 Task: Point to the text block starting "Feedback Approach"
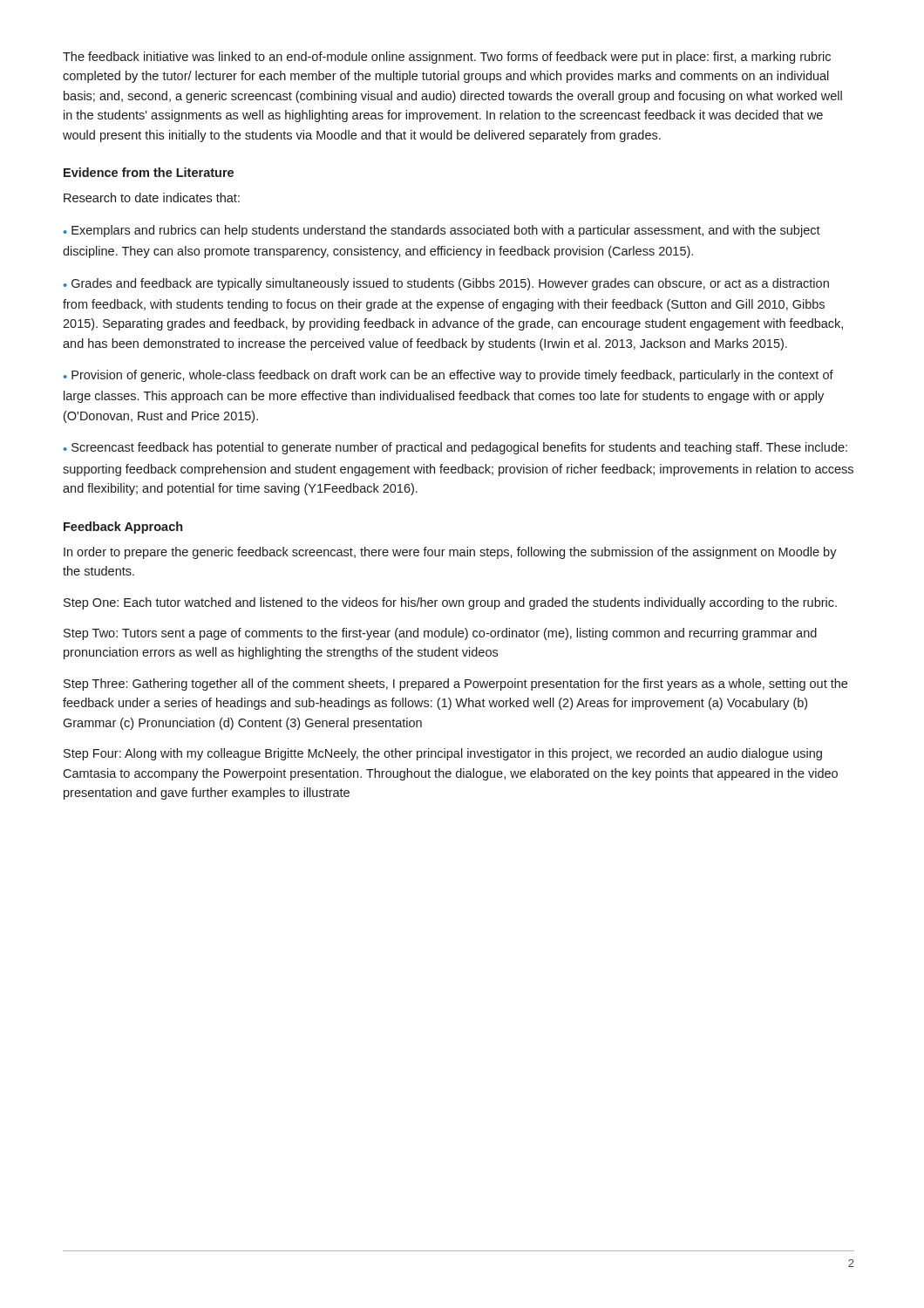pyautogui.click(x=123, y=526)
